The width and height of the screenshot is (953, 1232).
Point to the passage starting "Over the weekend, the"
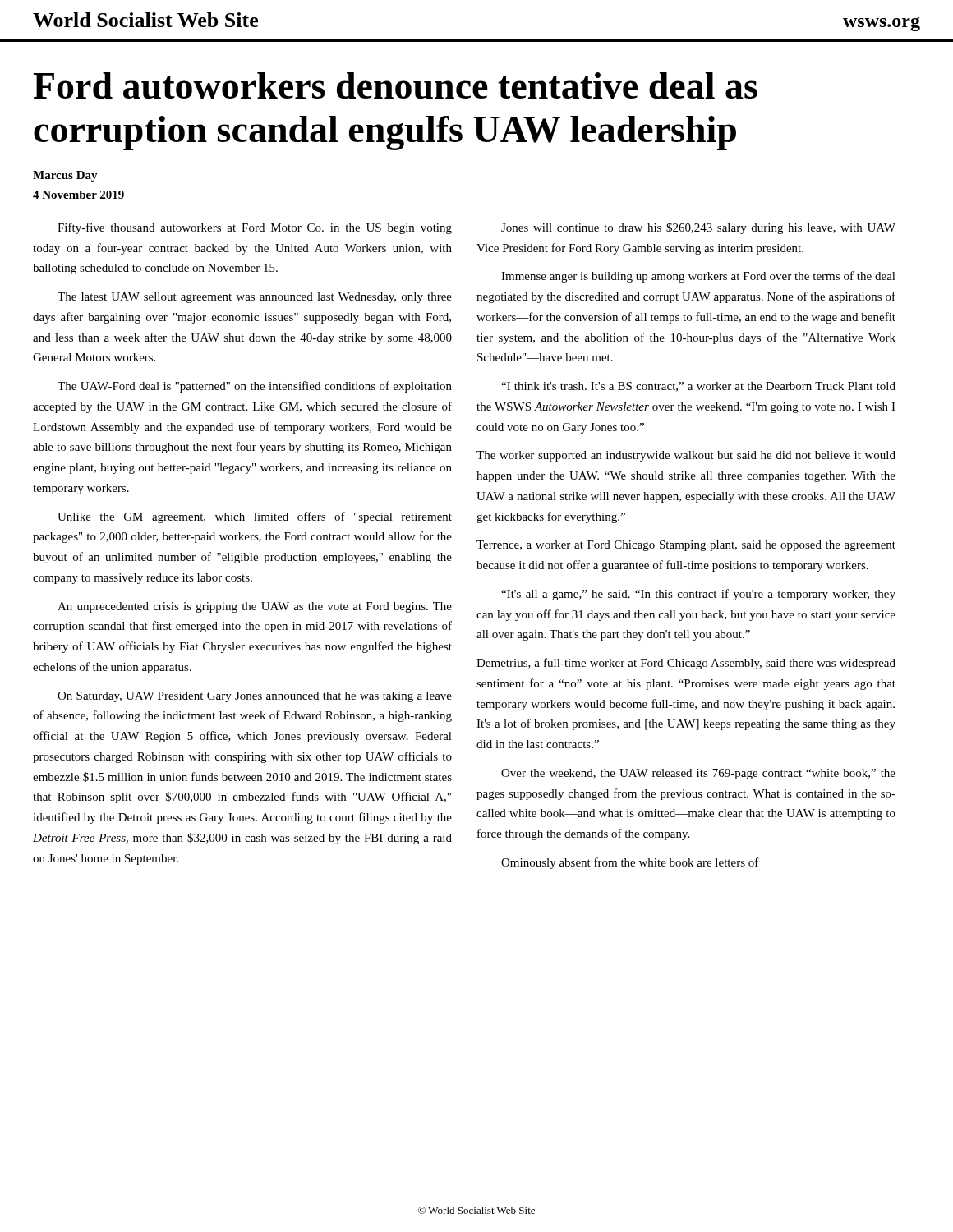(x=686, y=804)
